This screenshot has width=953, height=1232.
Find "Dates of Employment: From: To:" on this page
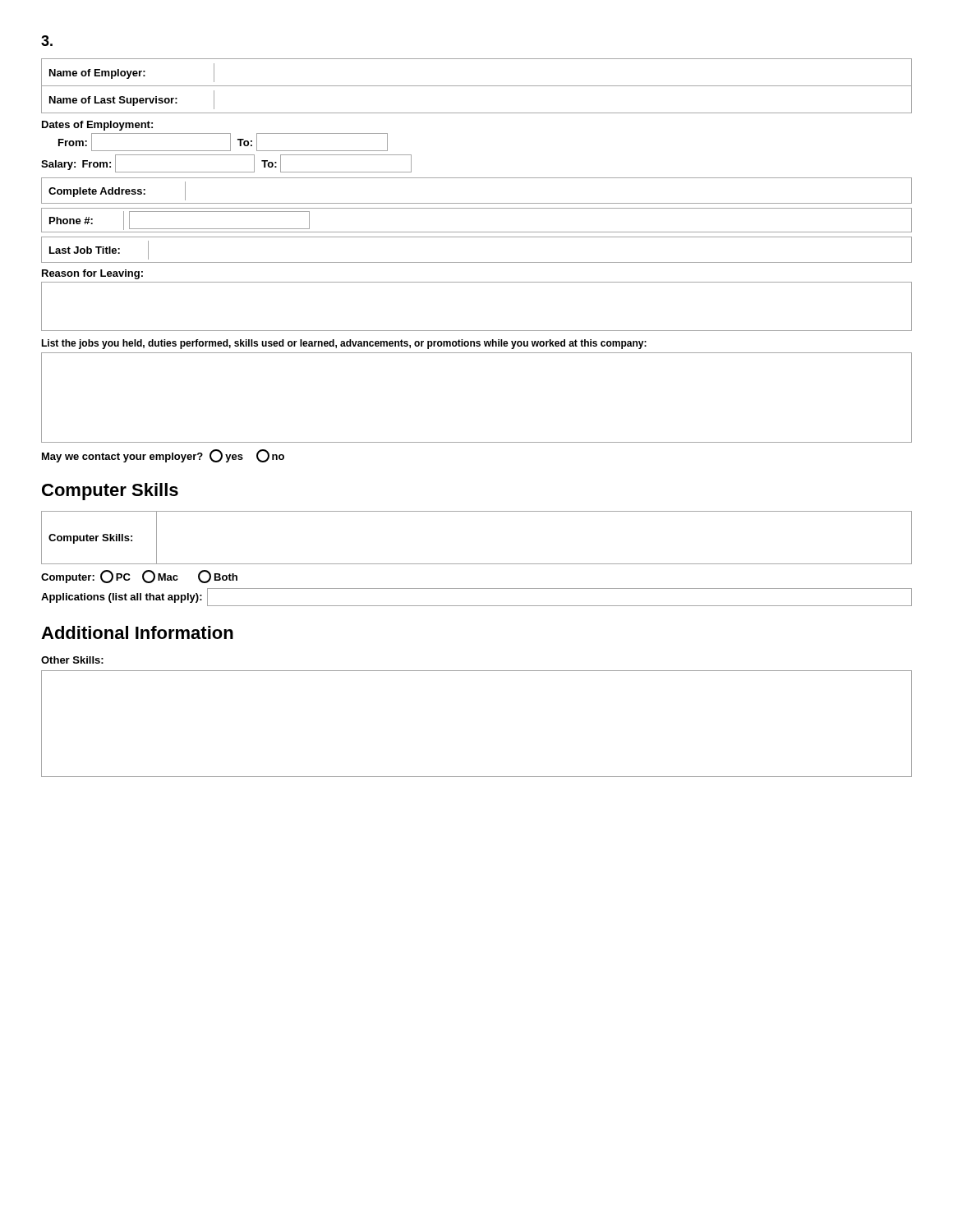click(x=97, y=126)
